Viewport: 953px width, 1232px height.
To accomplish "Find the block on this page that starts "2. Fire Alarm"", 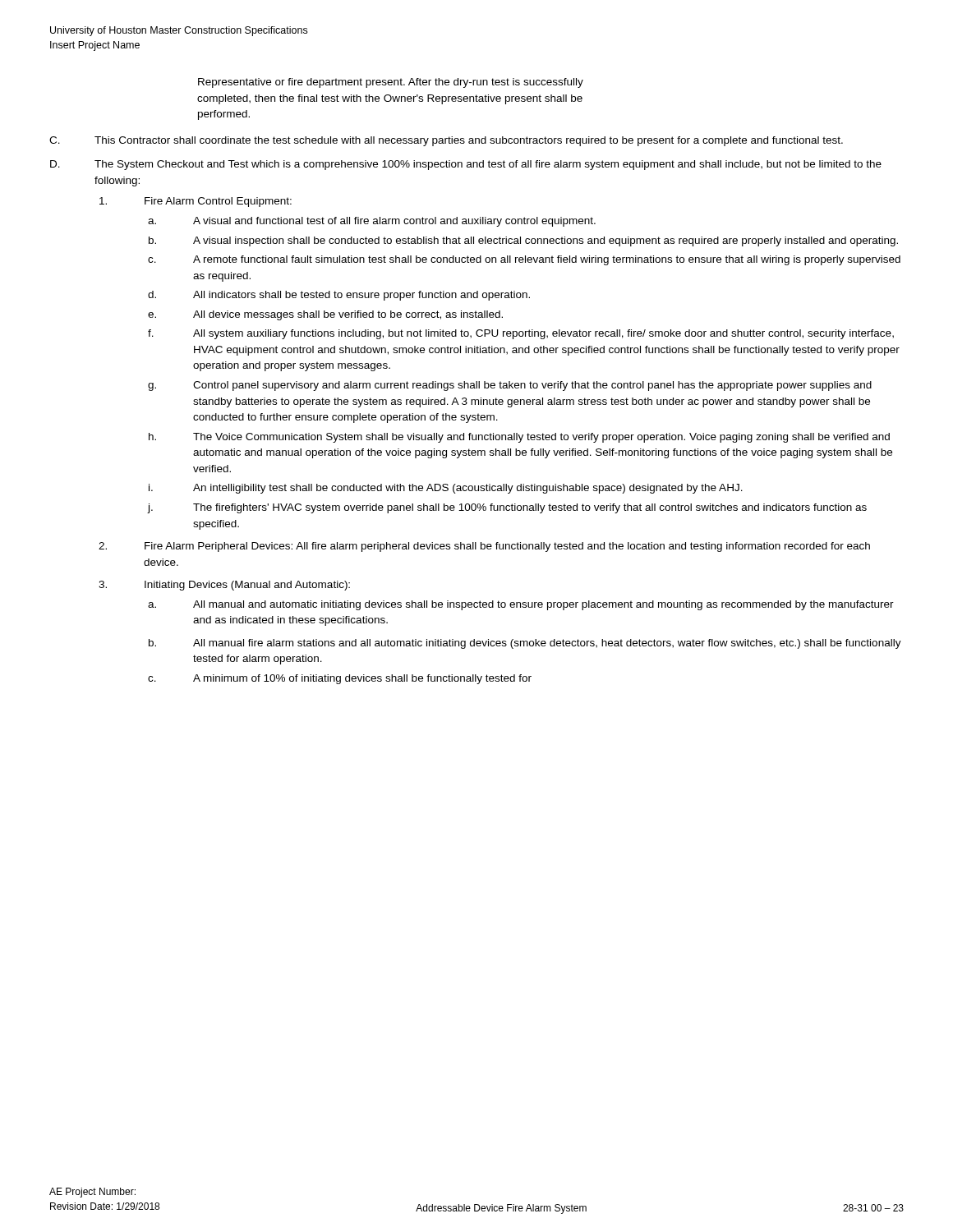I will pos(501,554).
